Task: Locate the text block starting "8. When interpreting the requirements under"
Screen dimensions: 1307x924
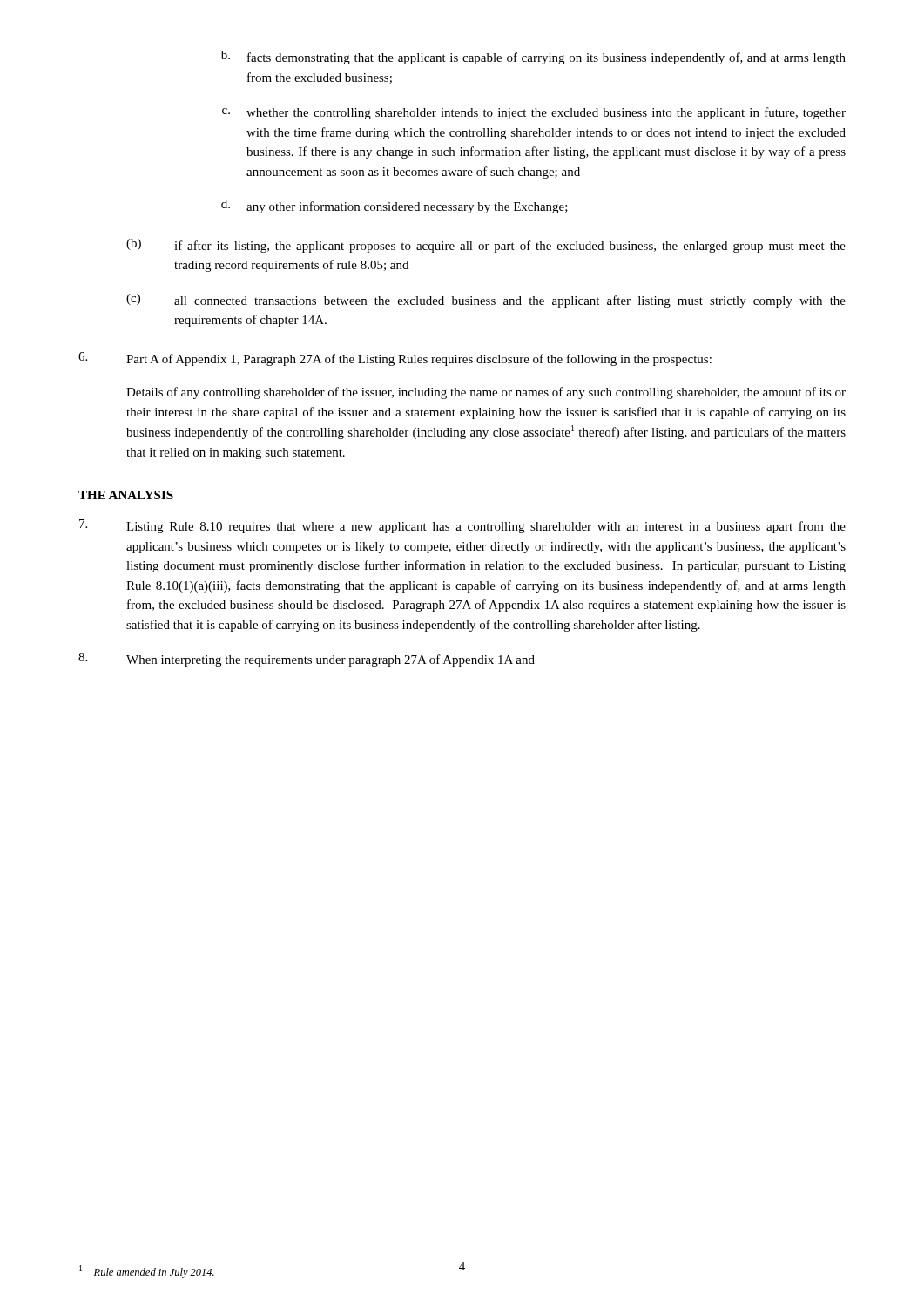Action: (462, 660)
